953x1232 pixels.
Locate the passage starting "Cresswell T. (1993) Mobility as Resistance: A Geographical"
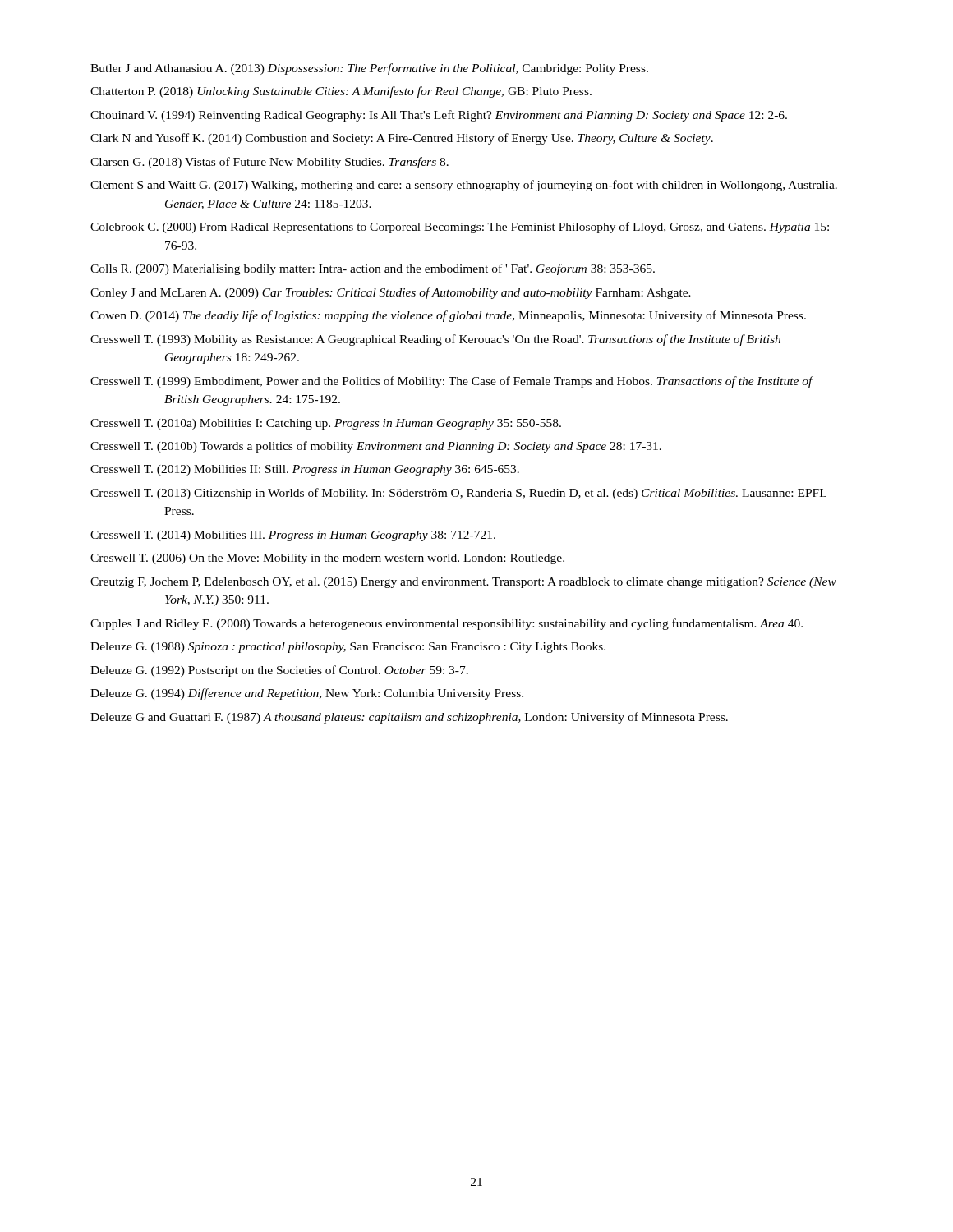tap(436, 348)
